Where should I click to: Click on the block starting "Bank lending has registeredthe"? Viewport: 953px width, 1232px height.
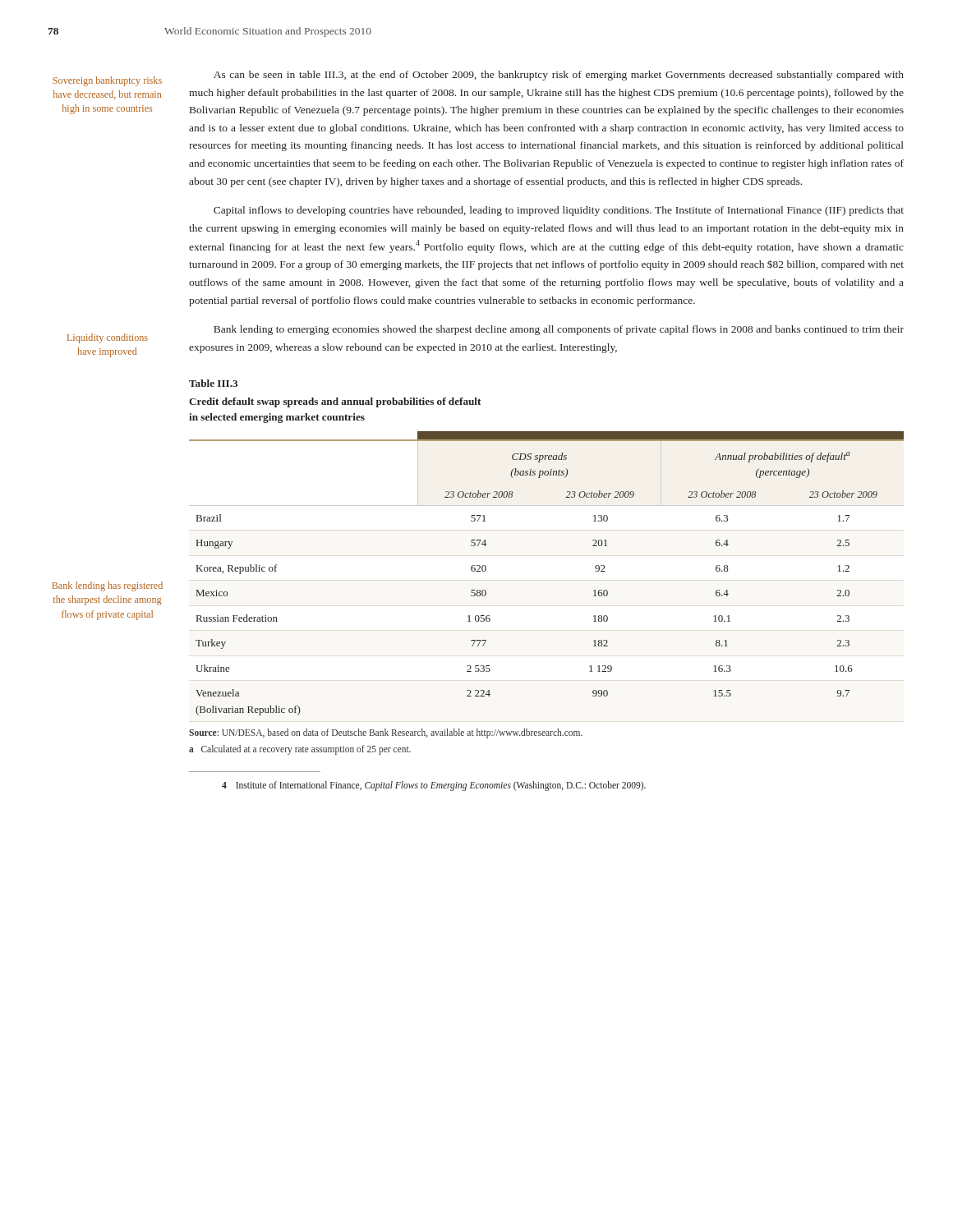(x=107, y=600)
